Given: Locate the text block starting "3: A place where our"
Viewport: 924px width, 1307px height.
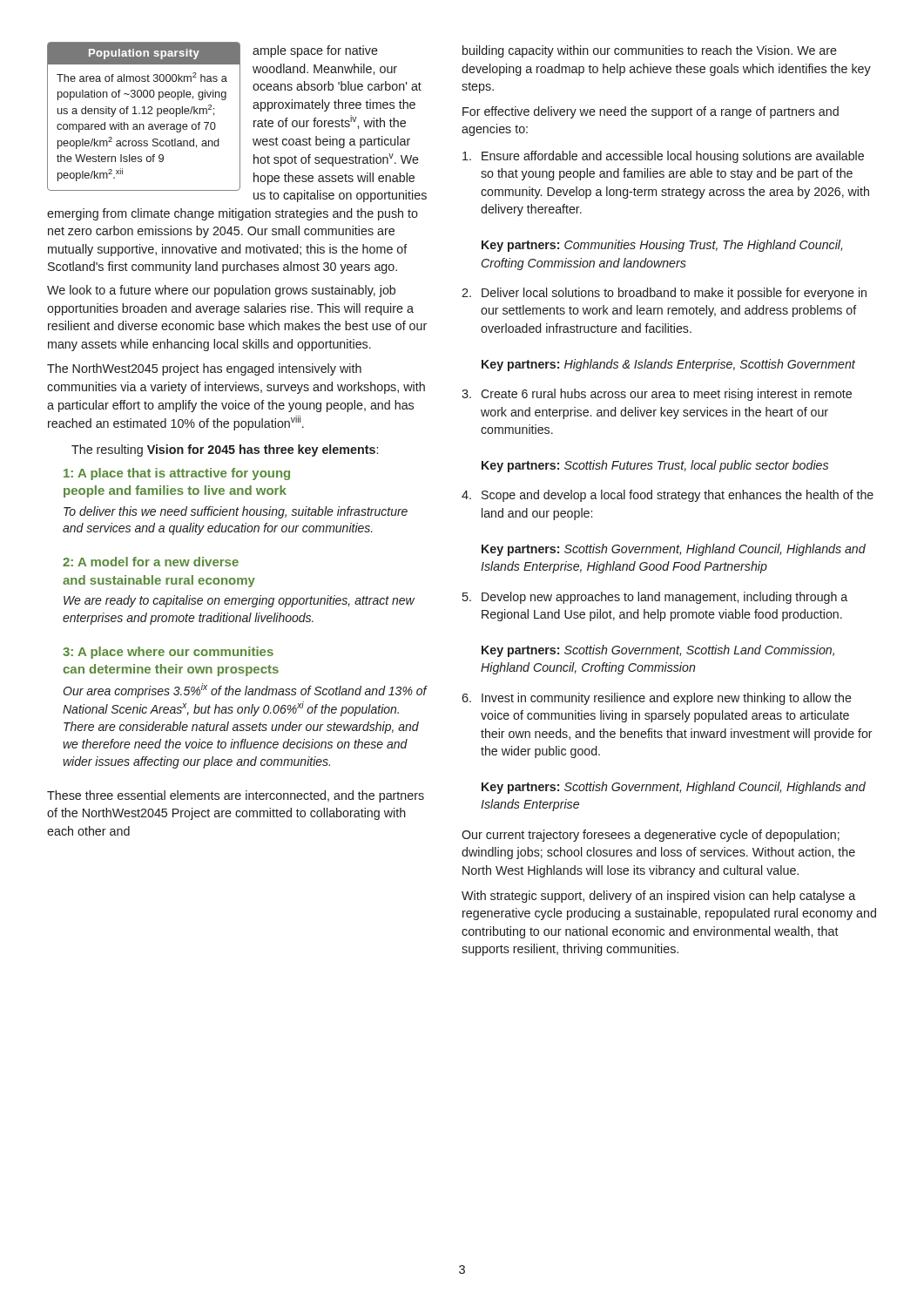Looking at the screenshot, I should click(x=246, y=707).
